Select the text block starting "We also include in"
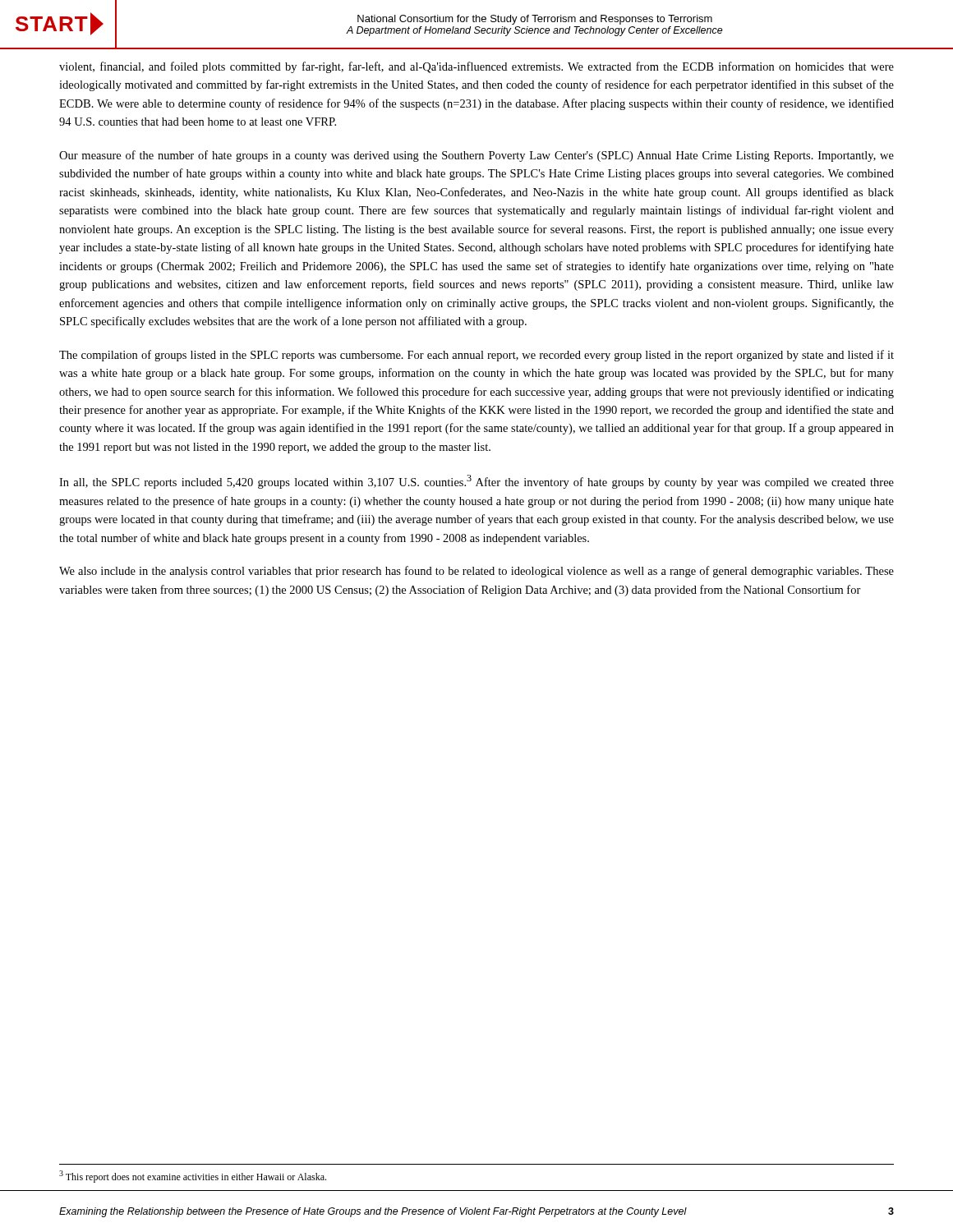Image resolution: width=953 pixels, height=1232 pixels. pyautogui.click(x=476, y=580)
